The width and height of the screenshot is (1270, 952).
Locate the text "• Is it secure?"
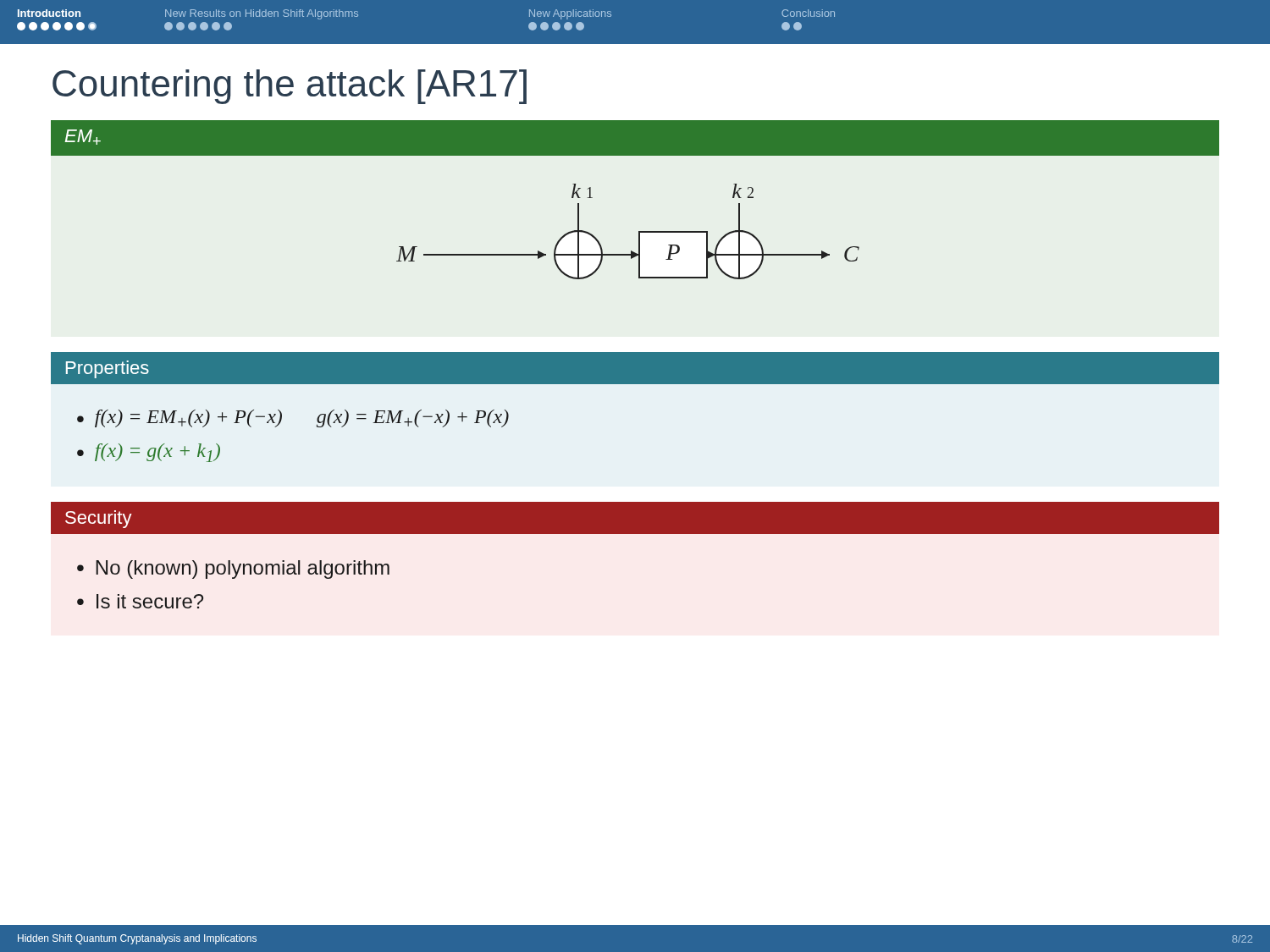tap(140, 602)
